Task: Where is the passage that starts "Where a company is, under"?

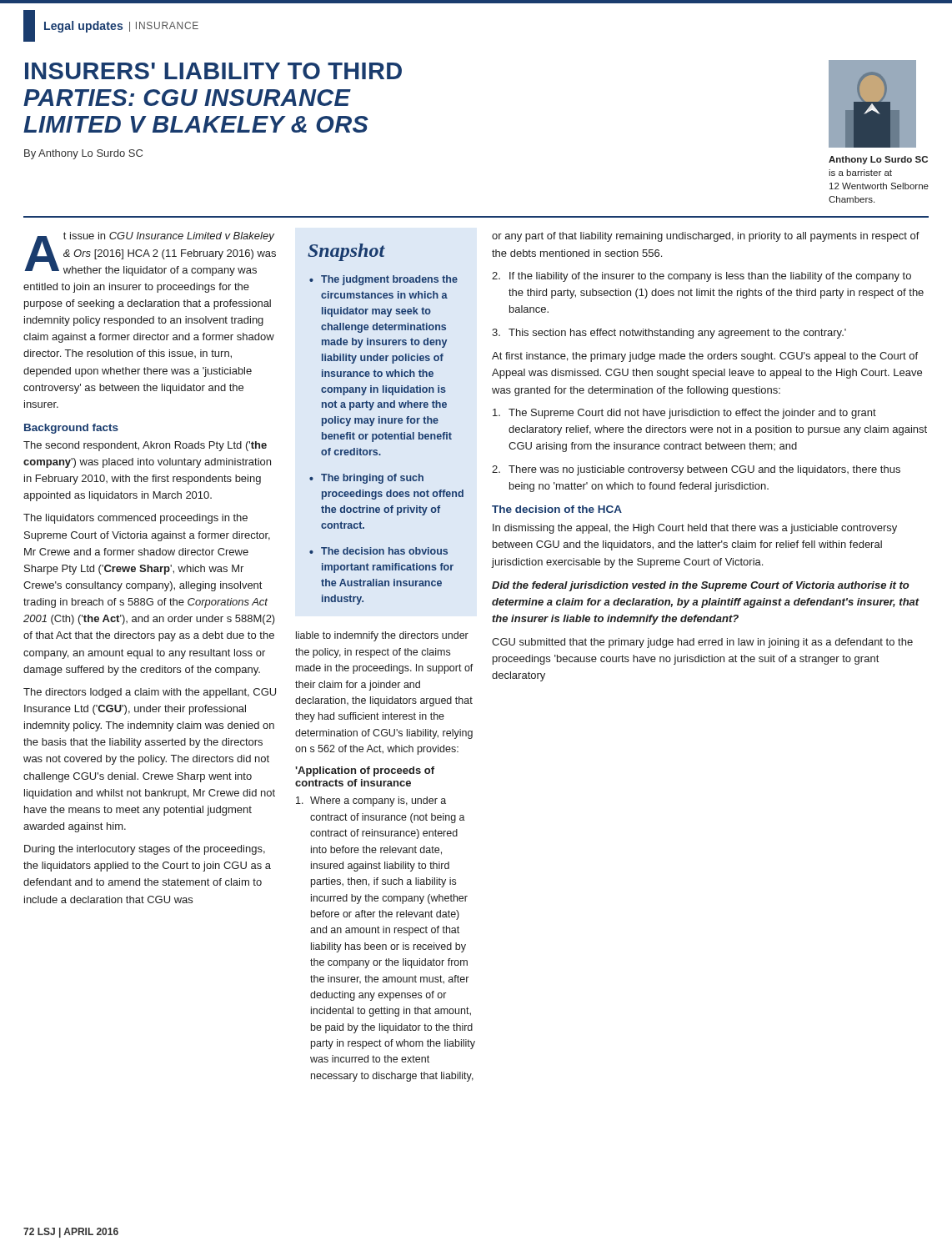Action: (385, 937)
